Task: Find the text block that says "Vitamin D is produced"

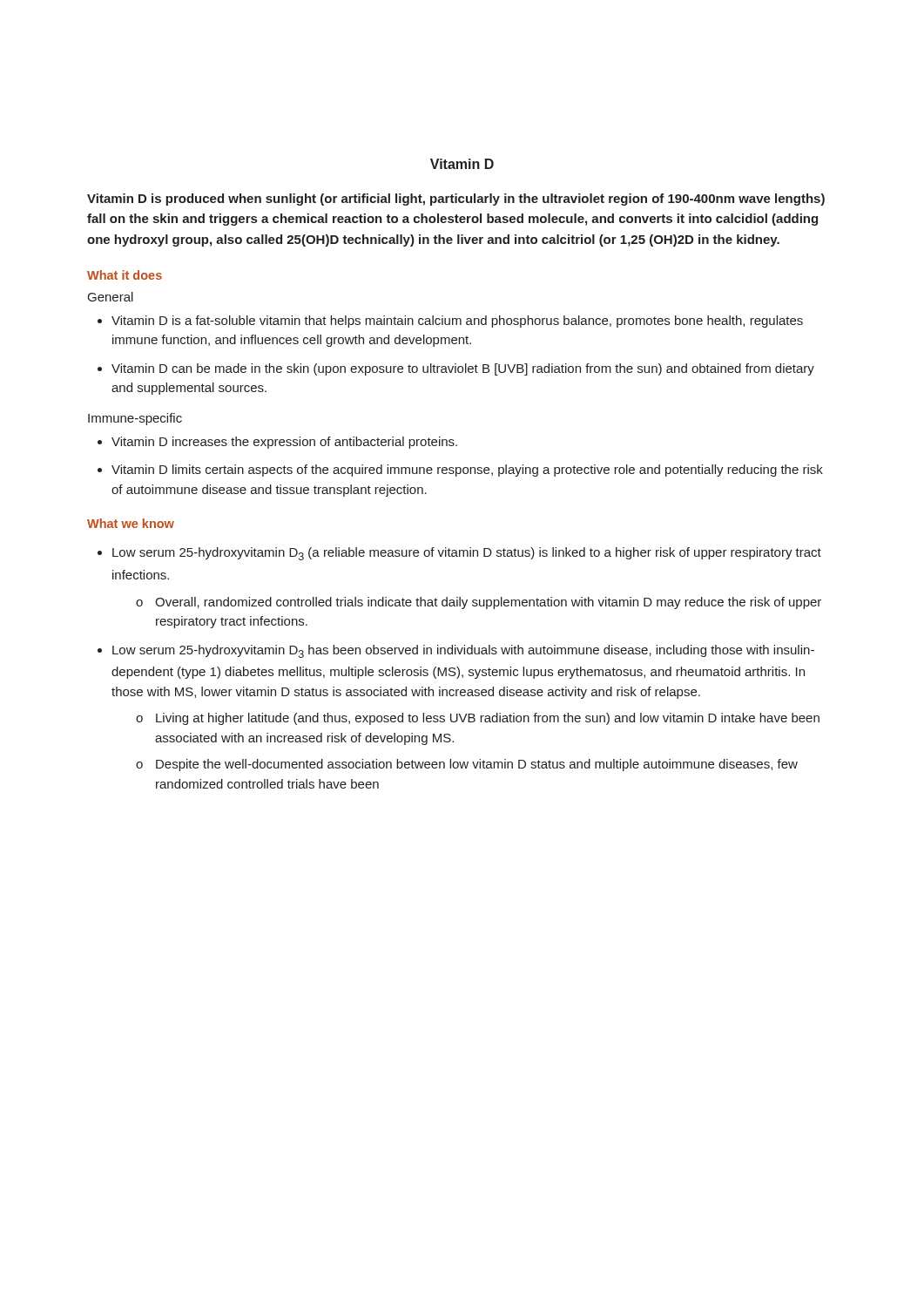Action: coord(456,218)
